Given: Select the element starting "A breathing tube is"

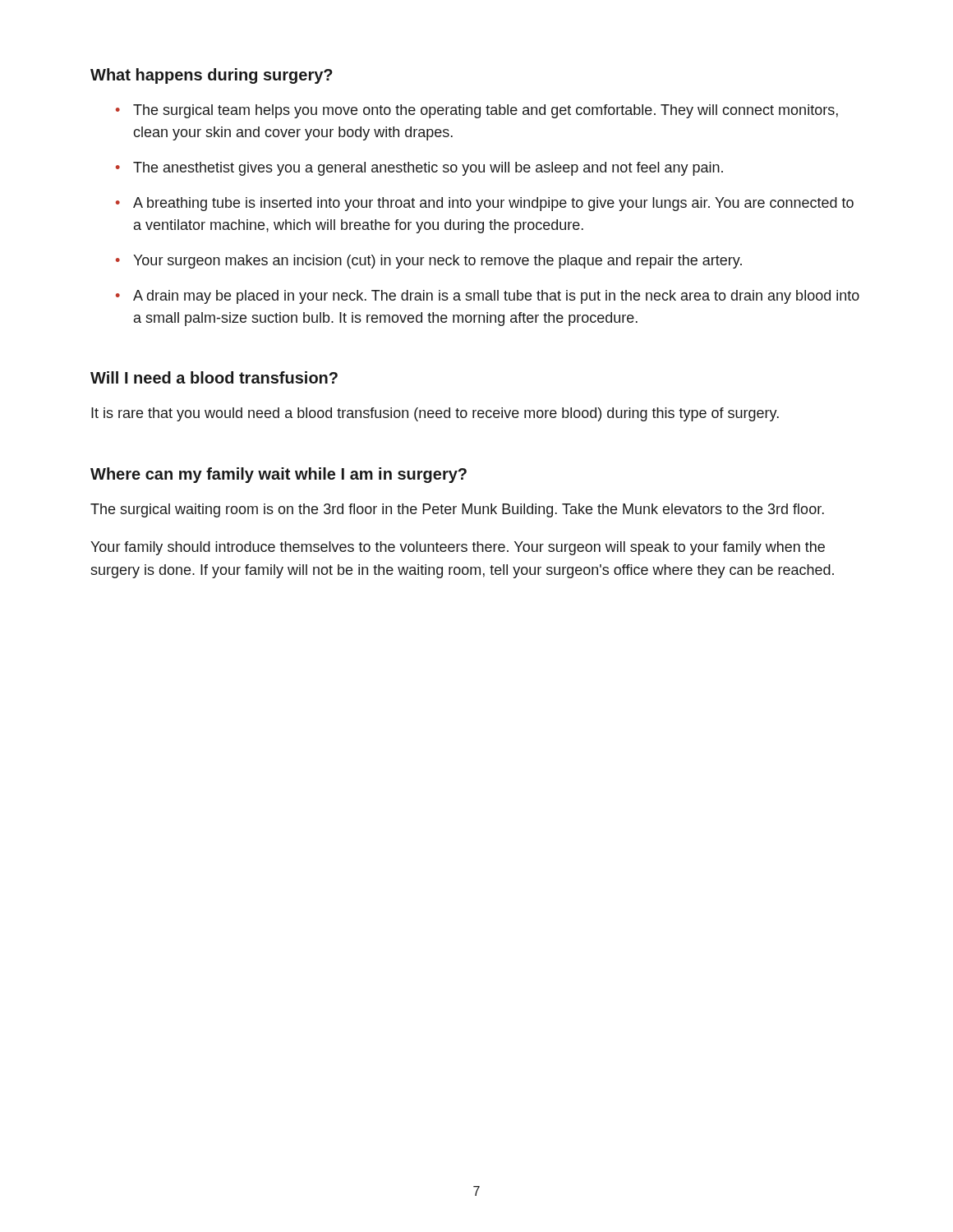Looking at the screenshot, I should tap(494, 214).
